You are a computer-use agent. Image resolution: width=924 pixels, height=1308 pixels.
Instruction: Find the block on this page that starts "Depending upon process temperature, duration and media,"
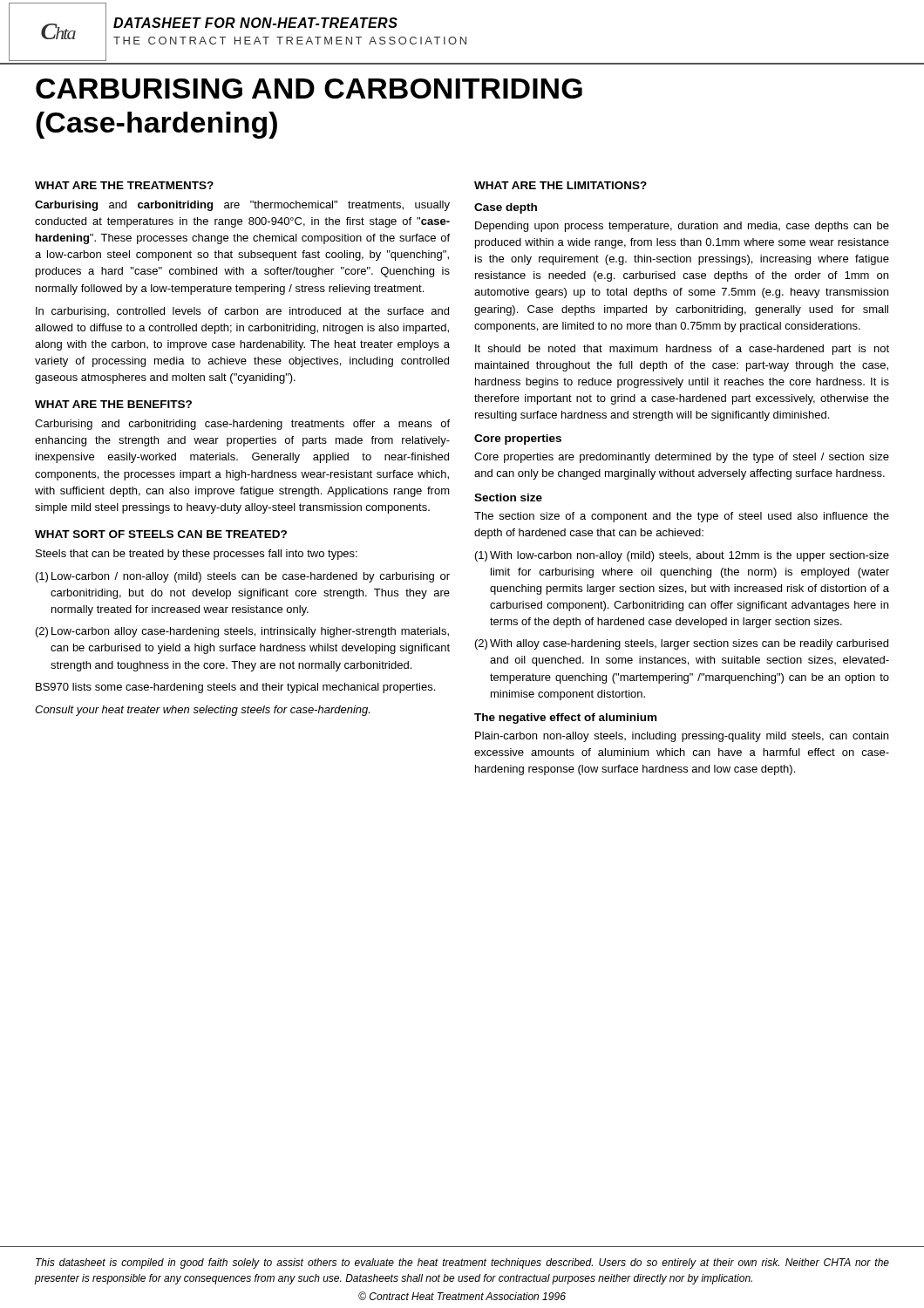(x=682, y=275)
